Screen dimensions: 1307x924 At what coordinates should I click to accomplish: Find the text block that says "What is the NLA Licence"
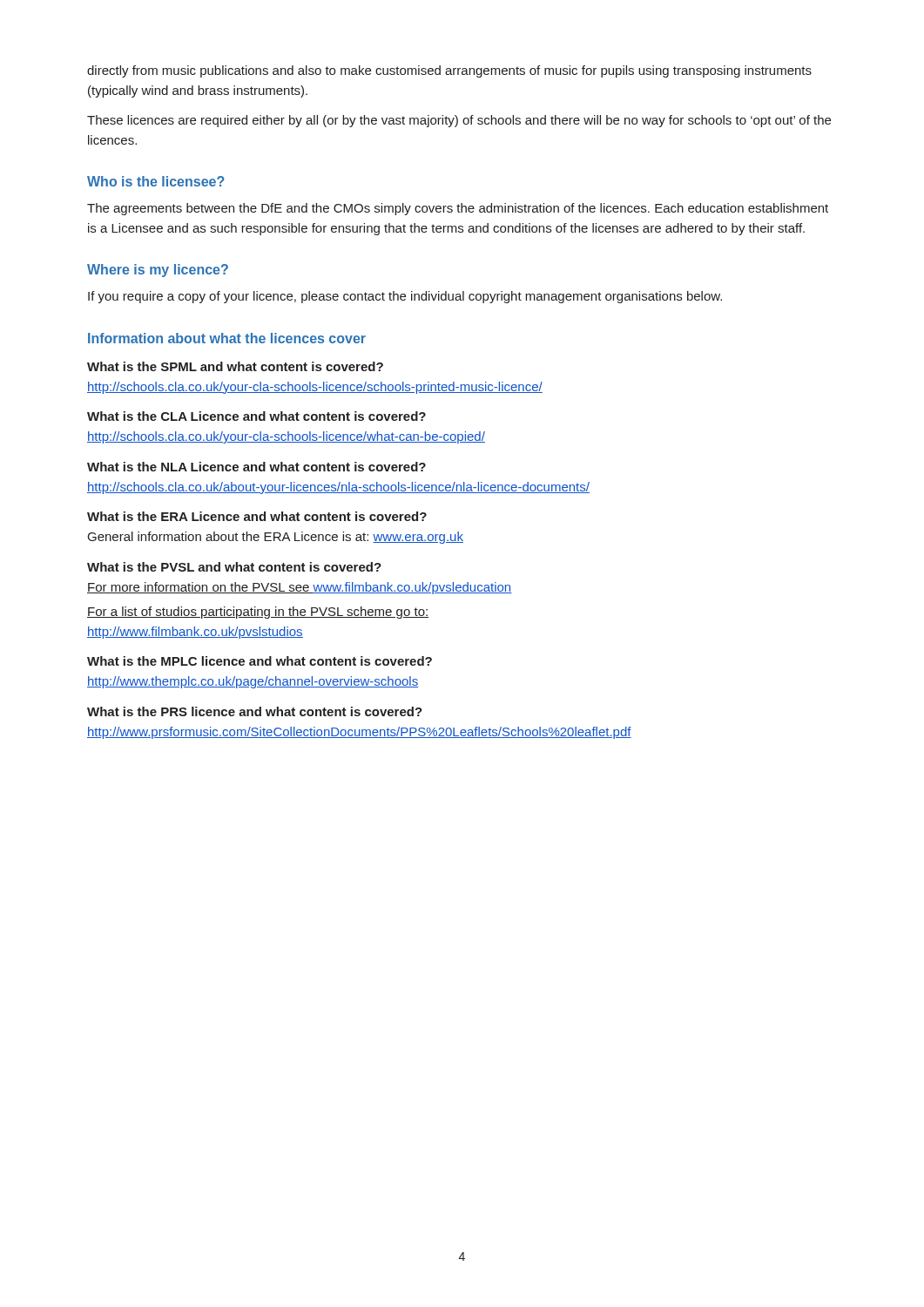[x=257, y=466]
